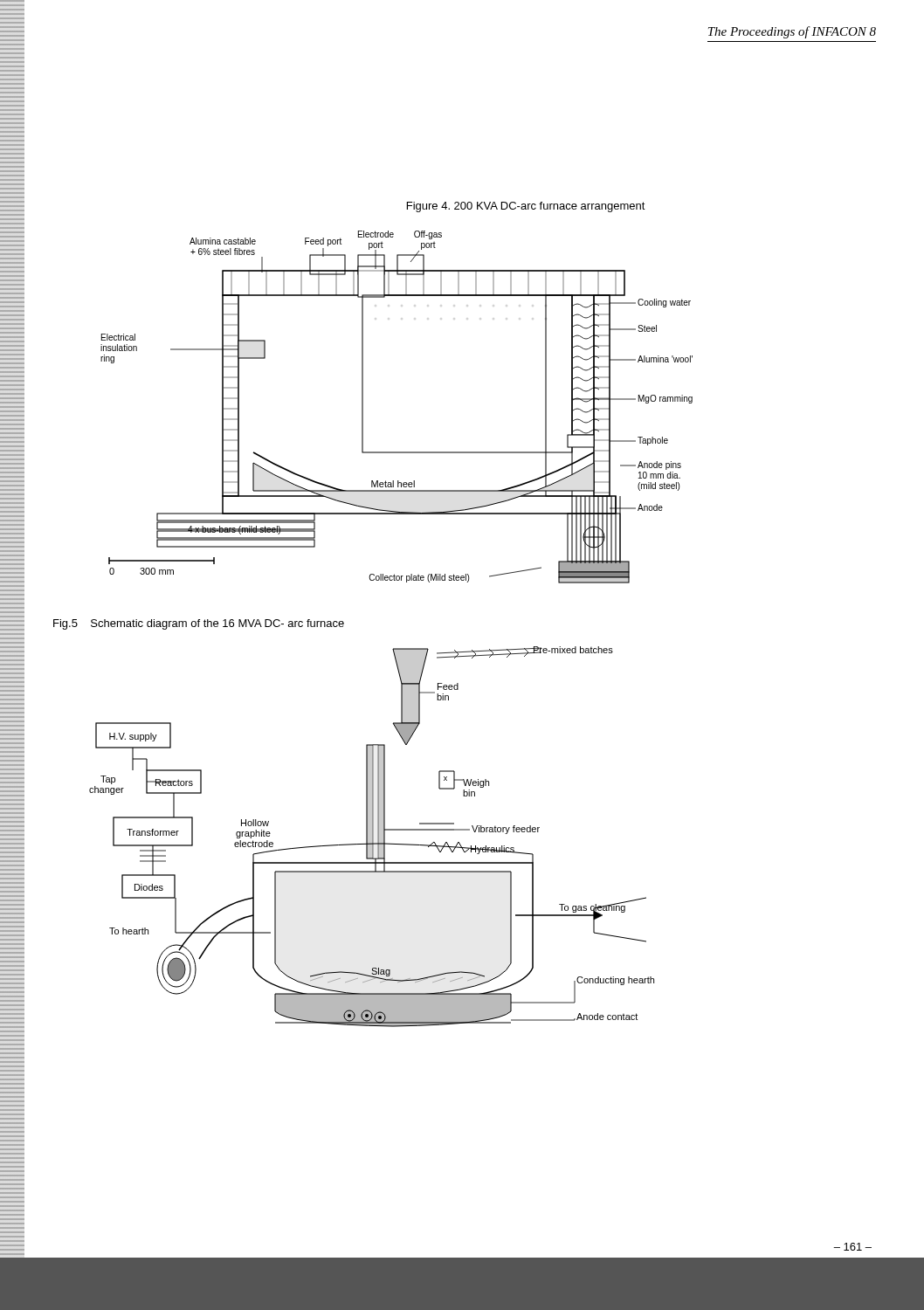Locate the text starting "Fig.5 Schematic diagram of"
The image size is (924, 1310).
point(198,623)
